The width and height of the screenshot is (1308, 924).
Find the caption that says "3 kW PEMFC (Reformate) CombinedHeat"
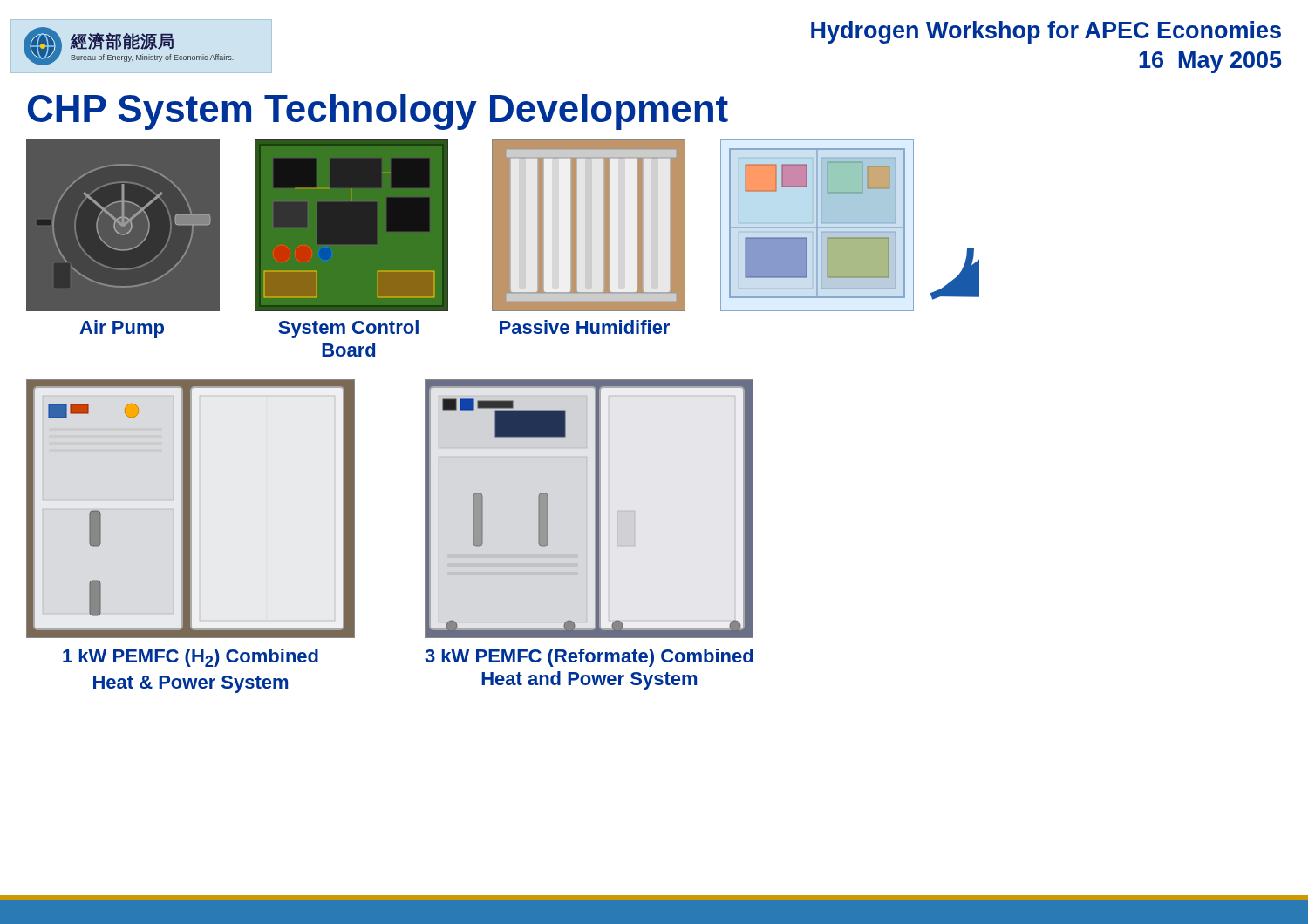[x=589, y=667]
